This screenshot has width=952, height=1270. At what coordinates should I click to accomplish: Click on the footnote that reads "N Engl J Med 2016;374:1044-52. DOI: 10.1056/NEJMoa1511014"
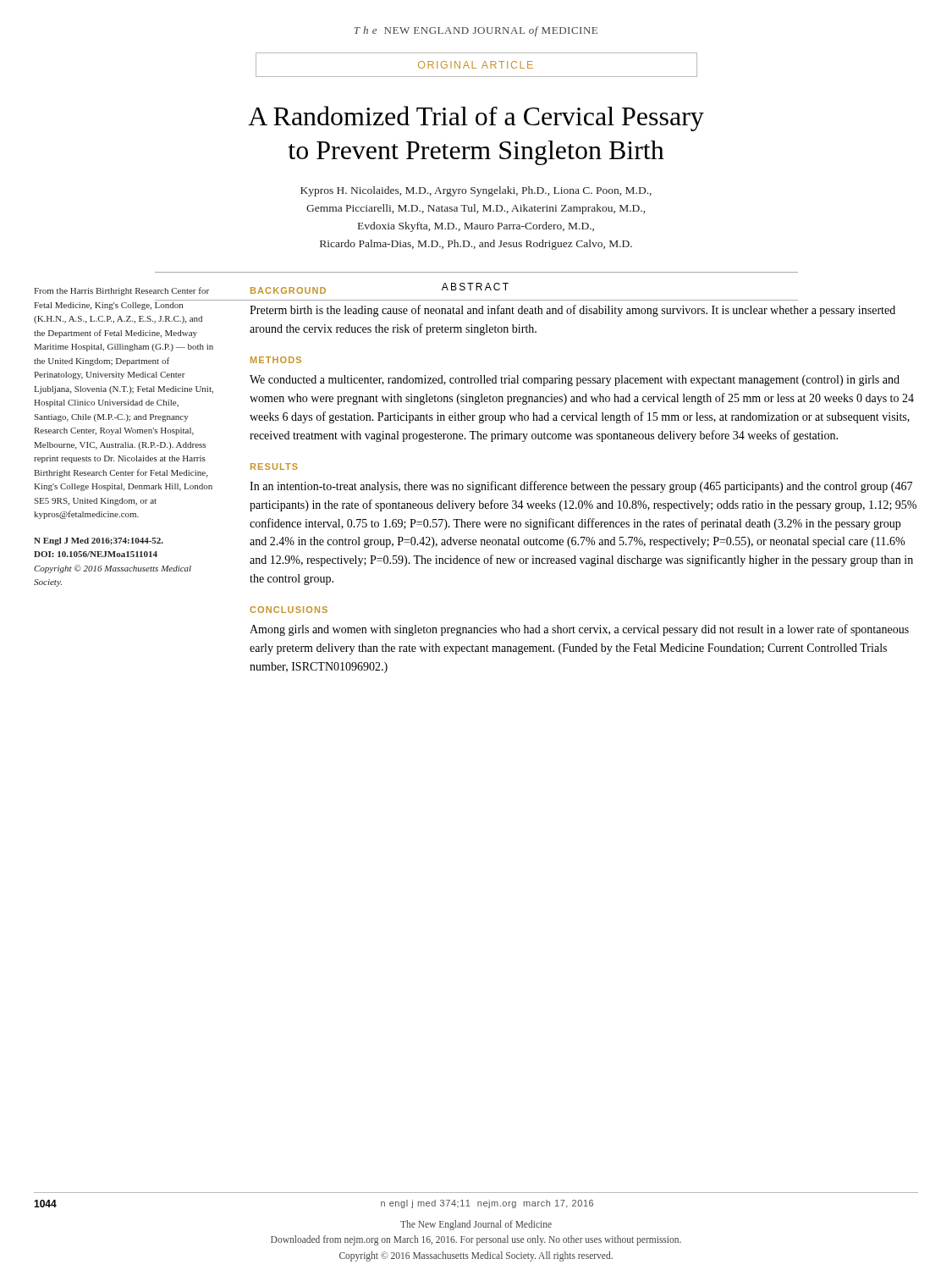[113, 561]
